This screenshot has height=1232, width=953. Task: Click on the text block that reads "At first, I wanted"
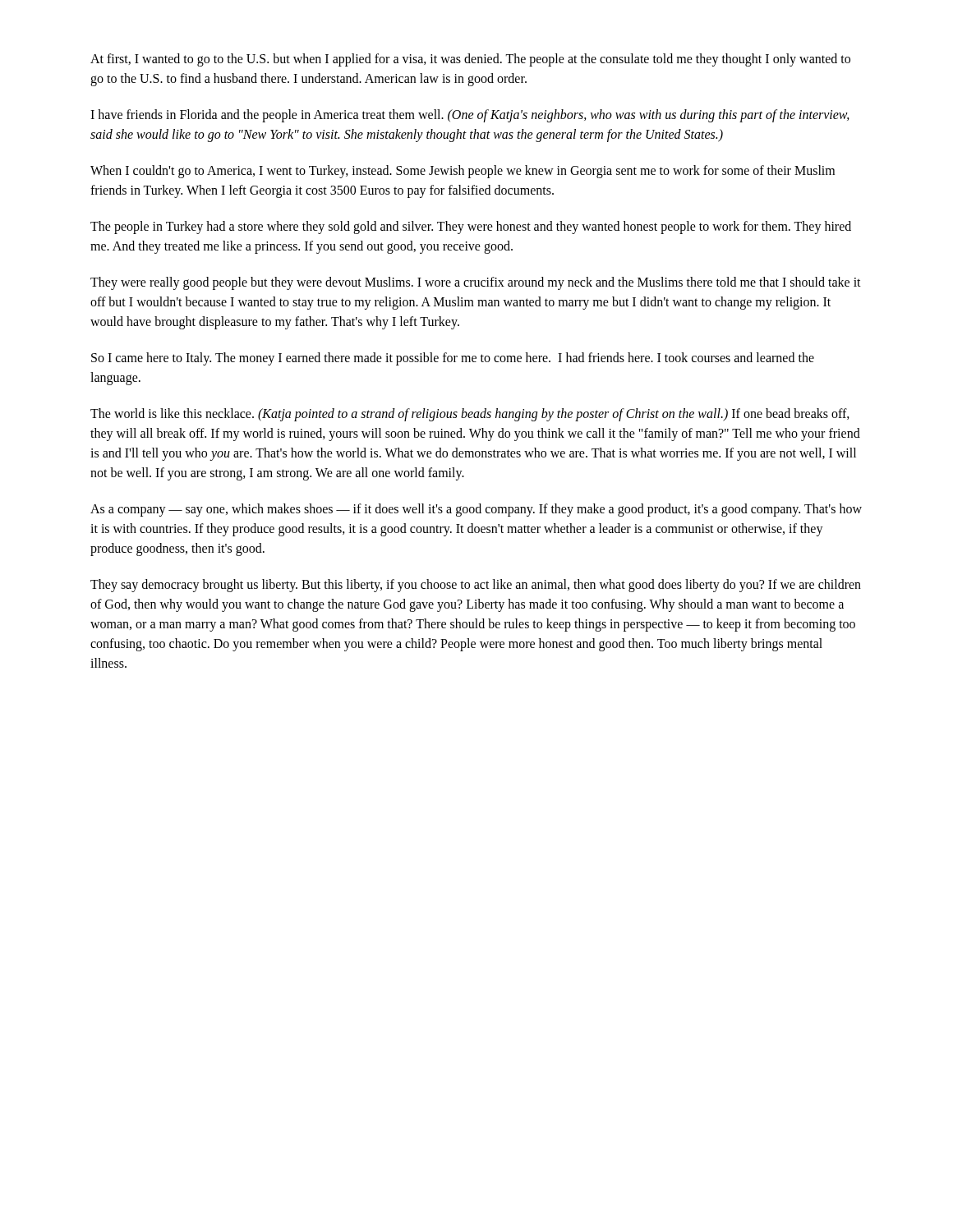pyautogui.click(x=471, y=69)
